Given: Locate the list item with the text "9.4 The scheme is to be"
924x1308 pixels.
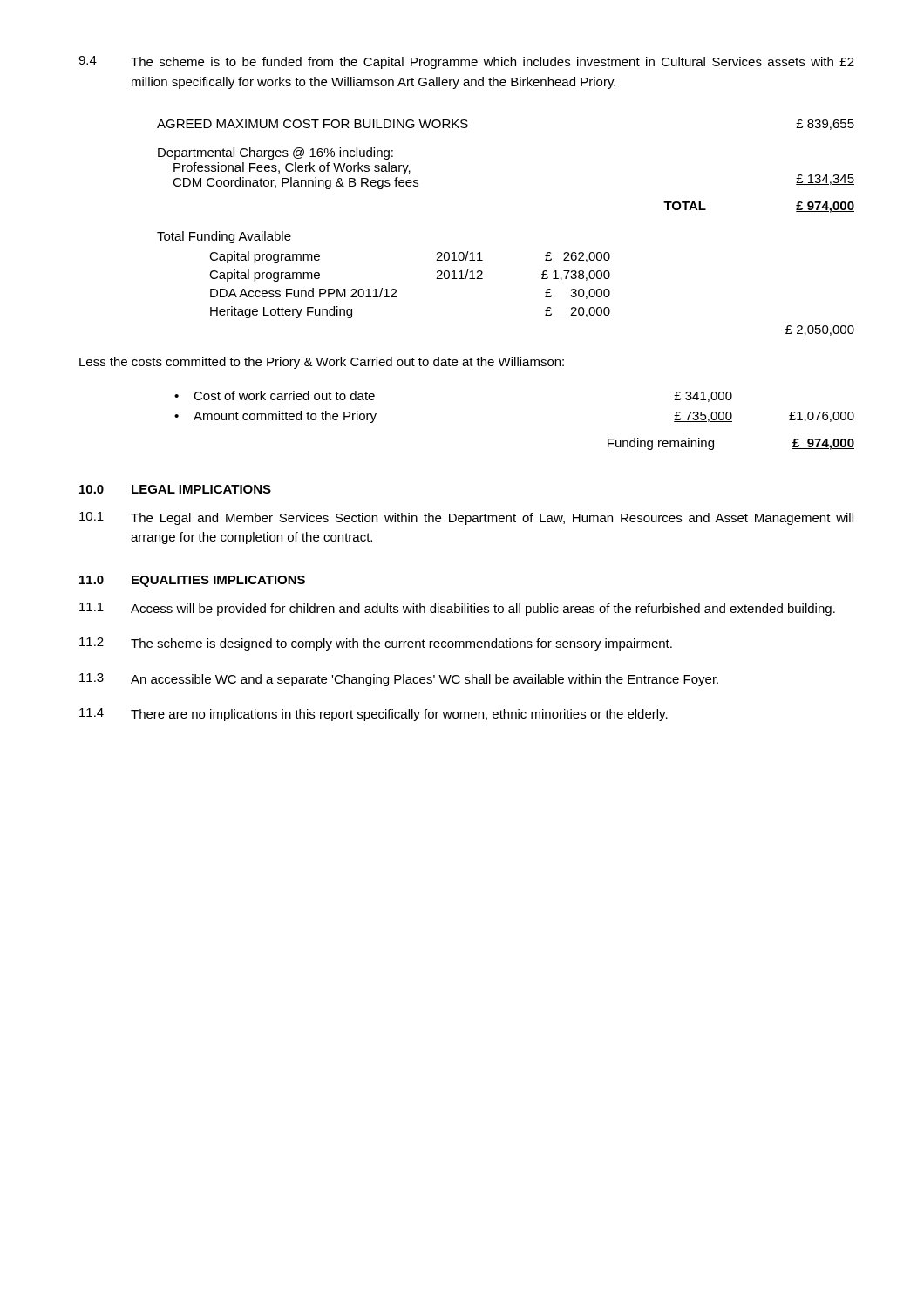Looking at the screenshot, I should click(x=466, y=72).
